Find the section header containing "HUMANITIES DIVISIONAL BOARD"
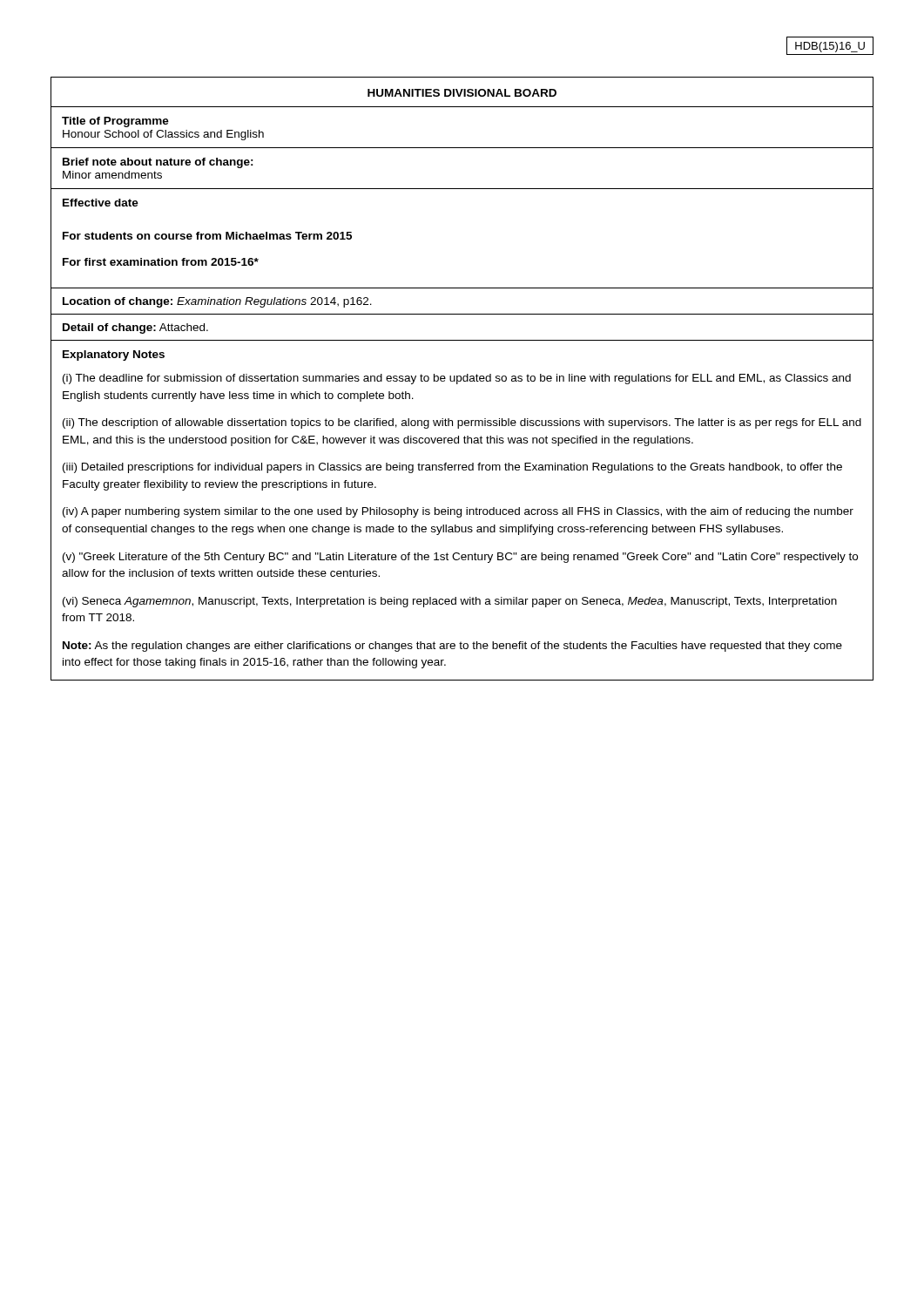 pos(462,93)
